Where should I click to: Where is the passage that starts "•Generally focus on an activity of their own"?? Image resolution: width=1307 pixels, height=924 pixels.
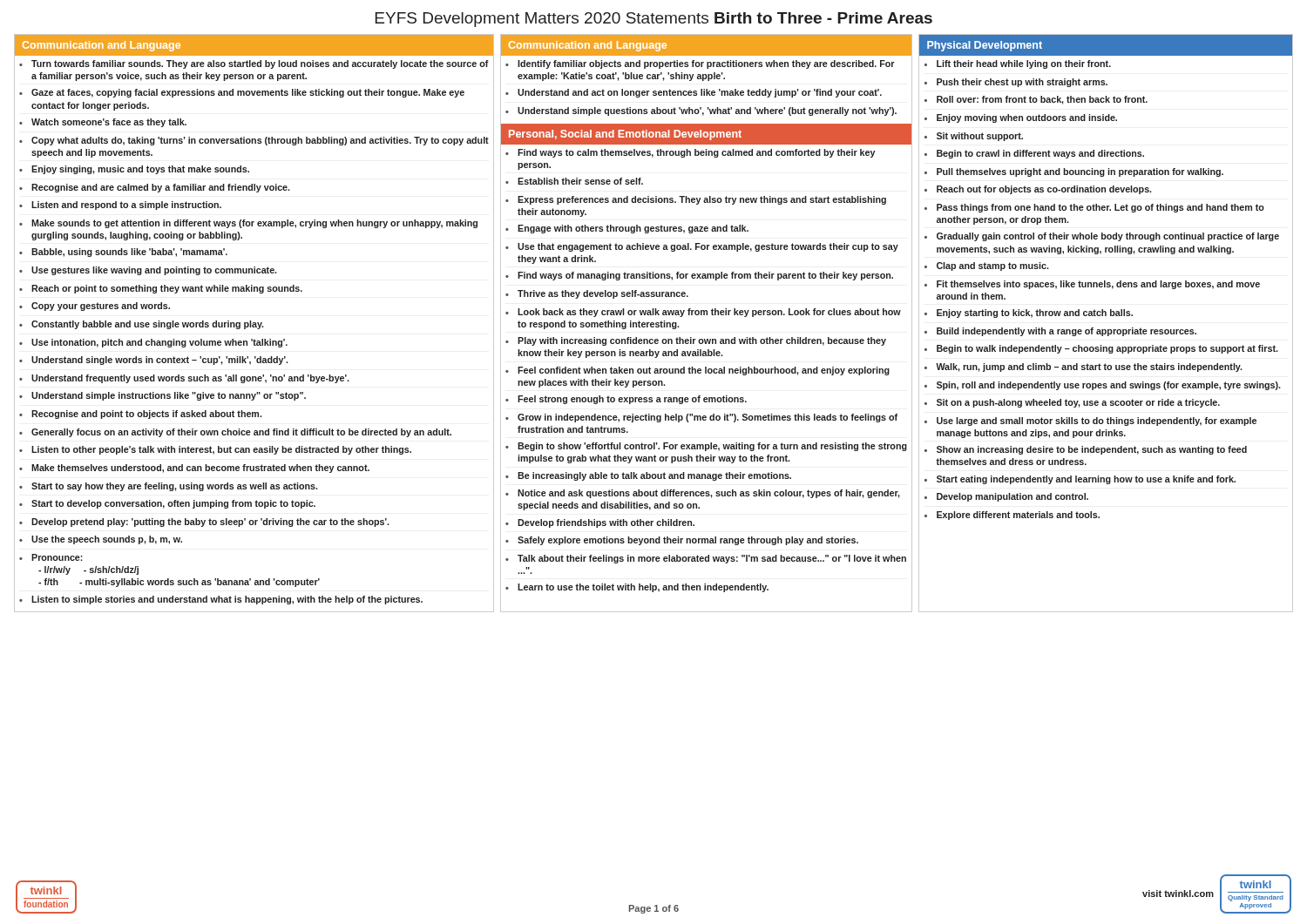(254, 432)
